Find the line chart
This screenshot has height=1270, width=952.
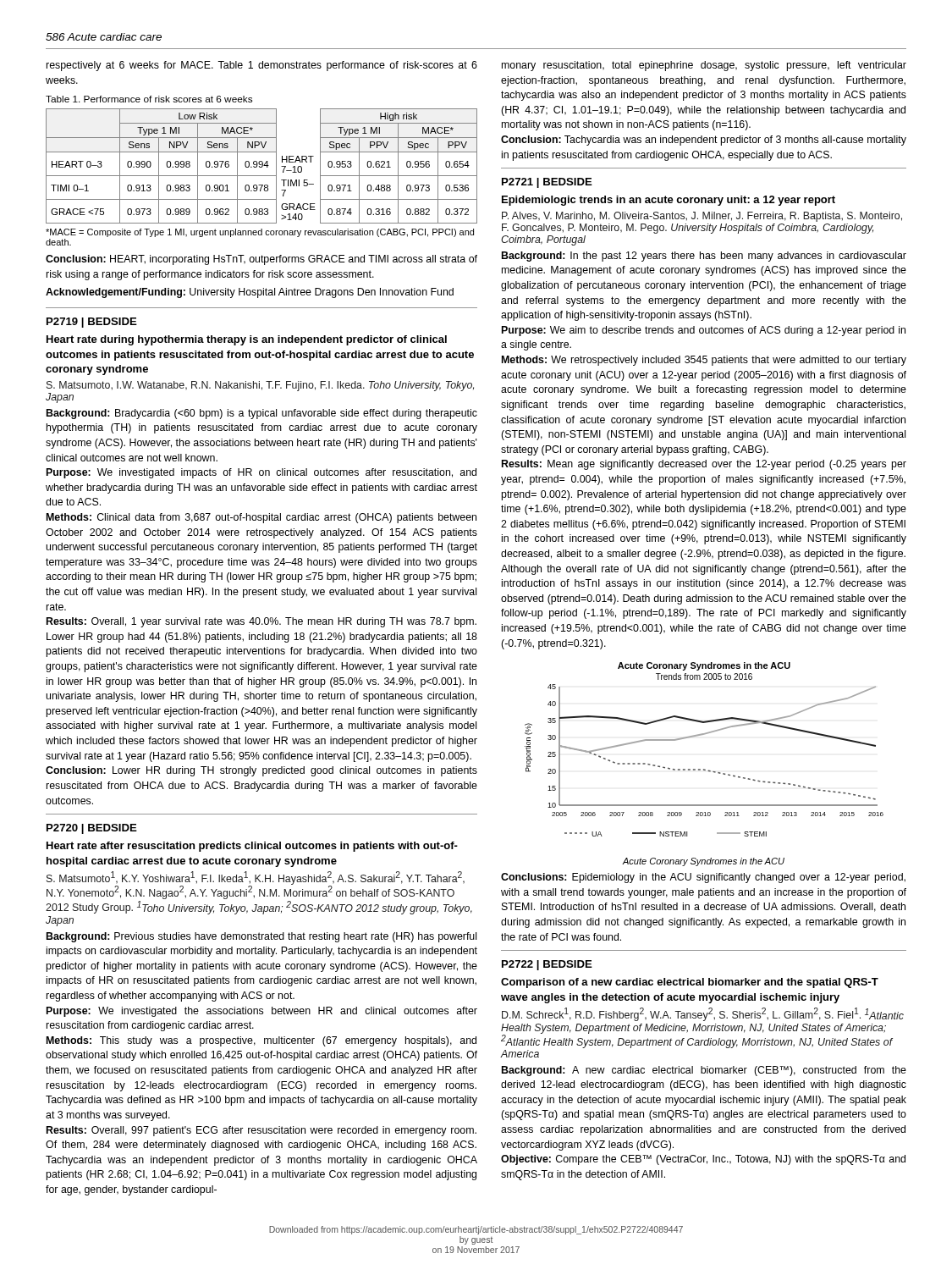704,756
